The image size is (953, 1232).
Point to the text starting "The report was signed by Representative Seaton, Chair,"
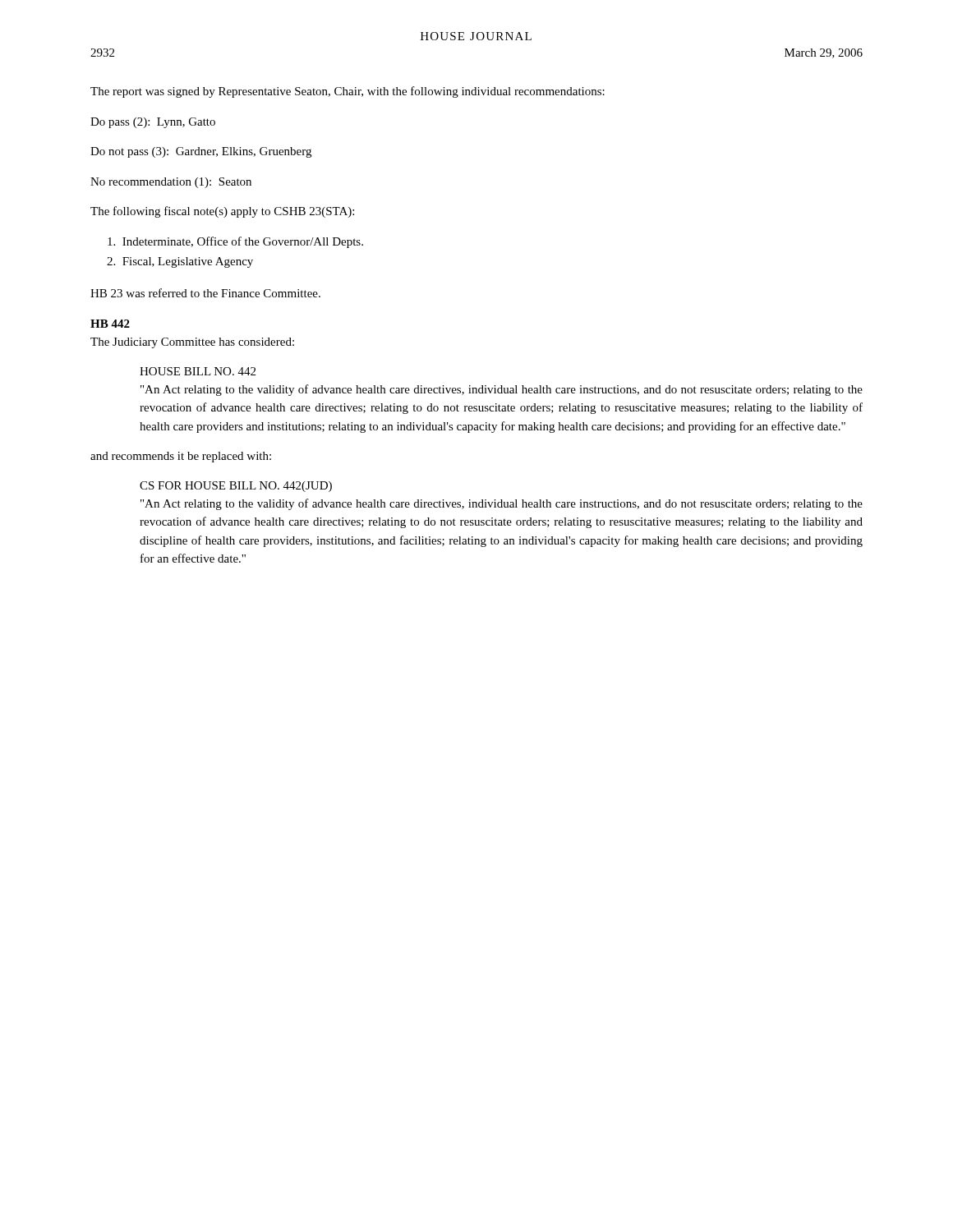tap(348, 91)
